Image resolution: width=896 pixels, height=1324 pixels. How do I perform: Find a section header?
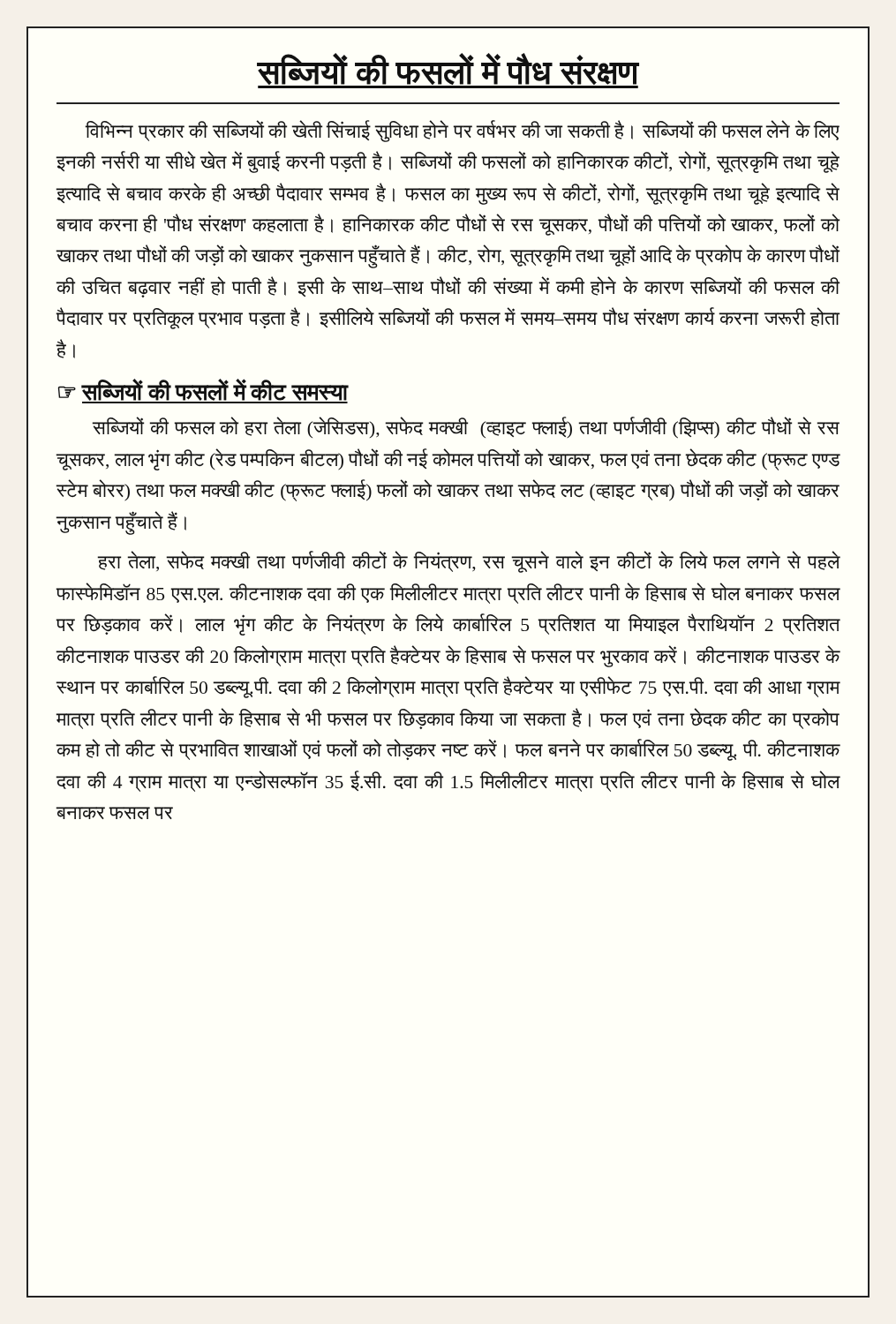[x=202, y=393]
